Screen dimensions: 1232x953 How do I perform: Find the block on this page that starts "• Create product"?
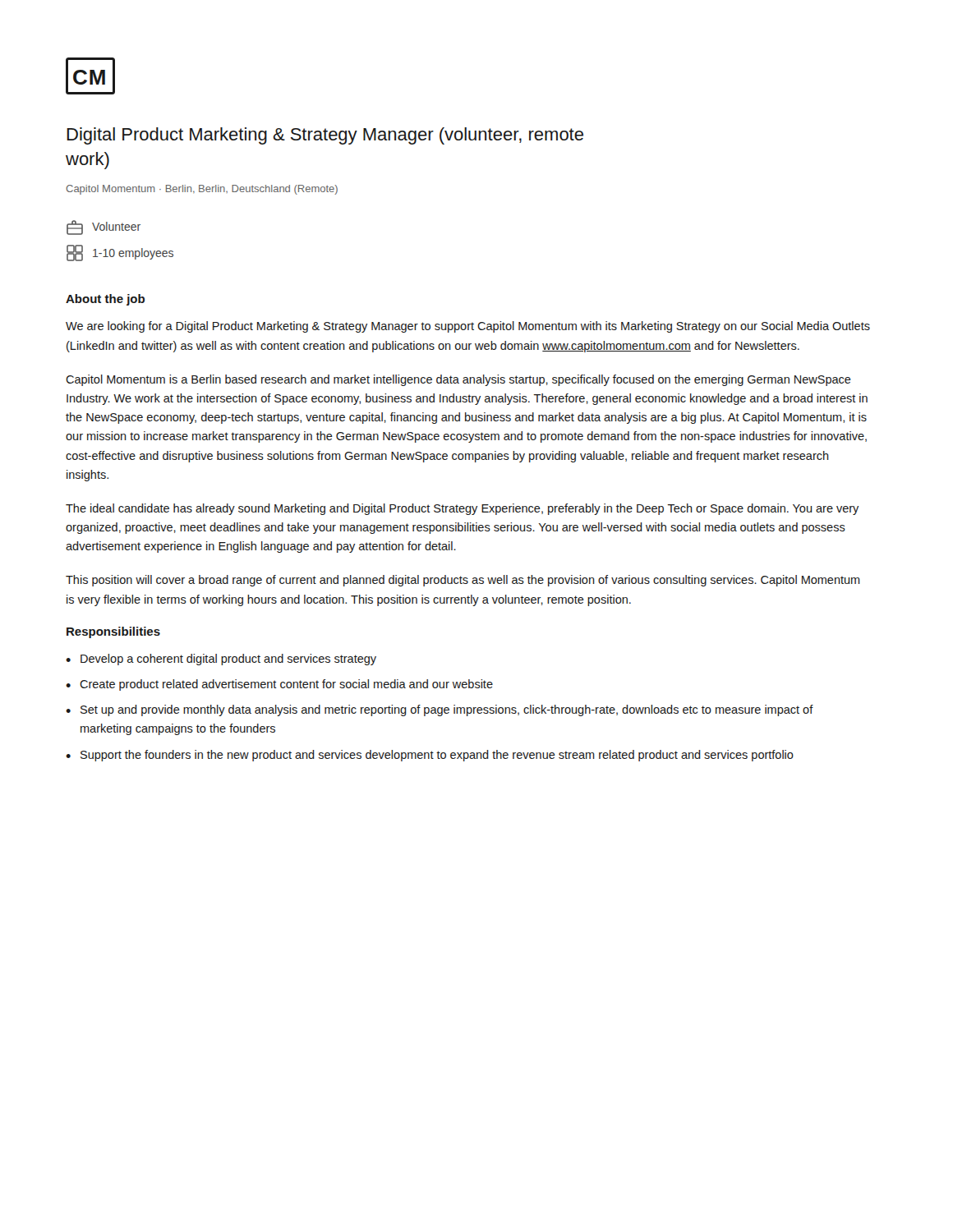tap(279, 685)
